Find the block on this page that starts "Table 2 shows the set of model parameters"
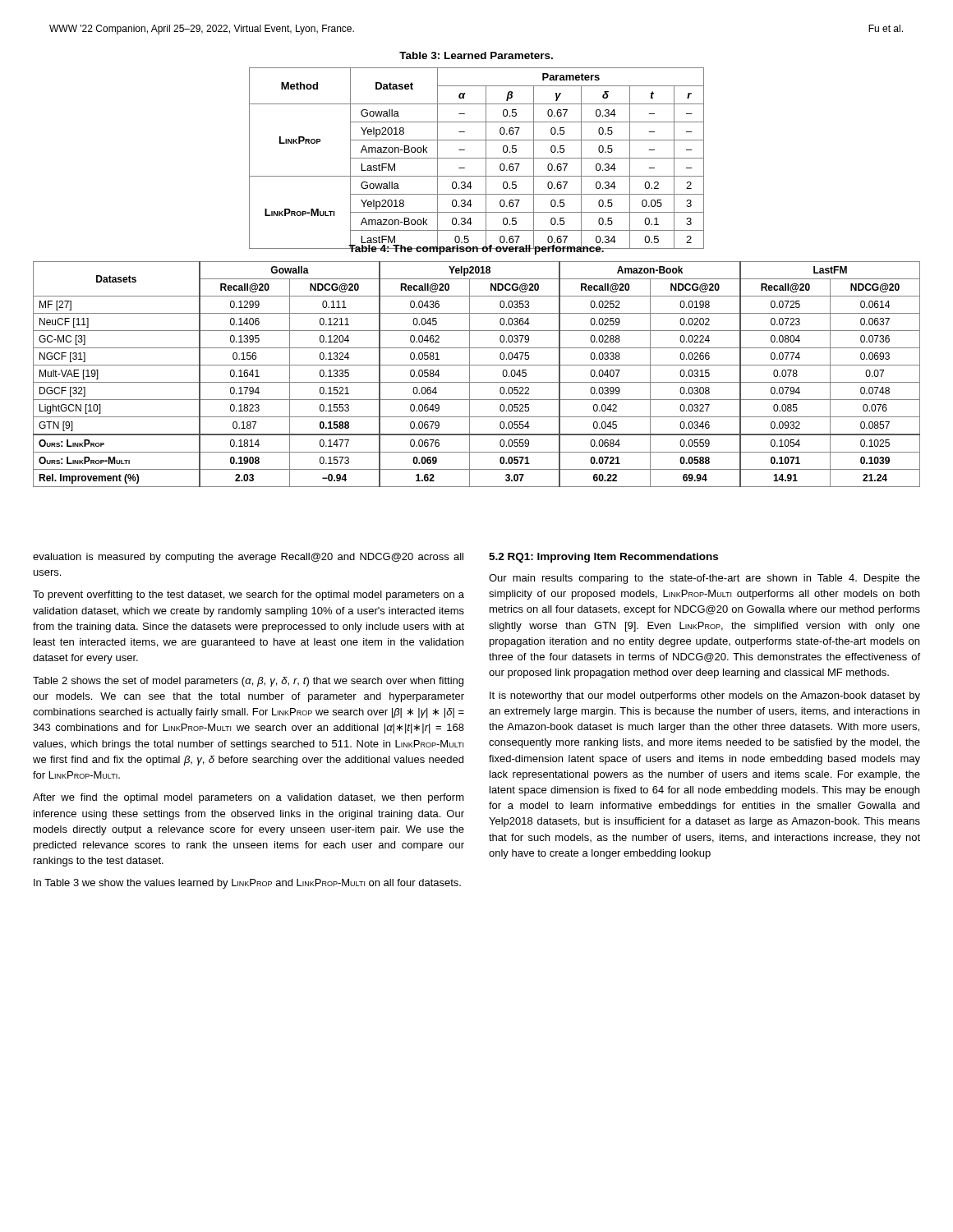This screenshot has height=1232, width=953. pos(249,728)
